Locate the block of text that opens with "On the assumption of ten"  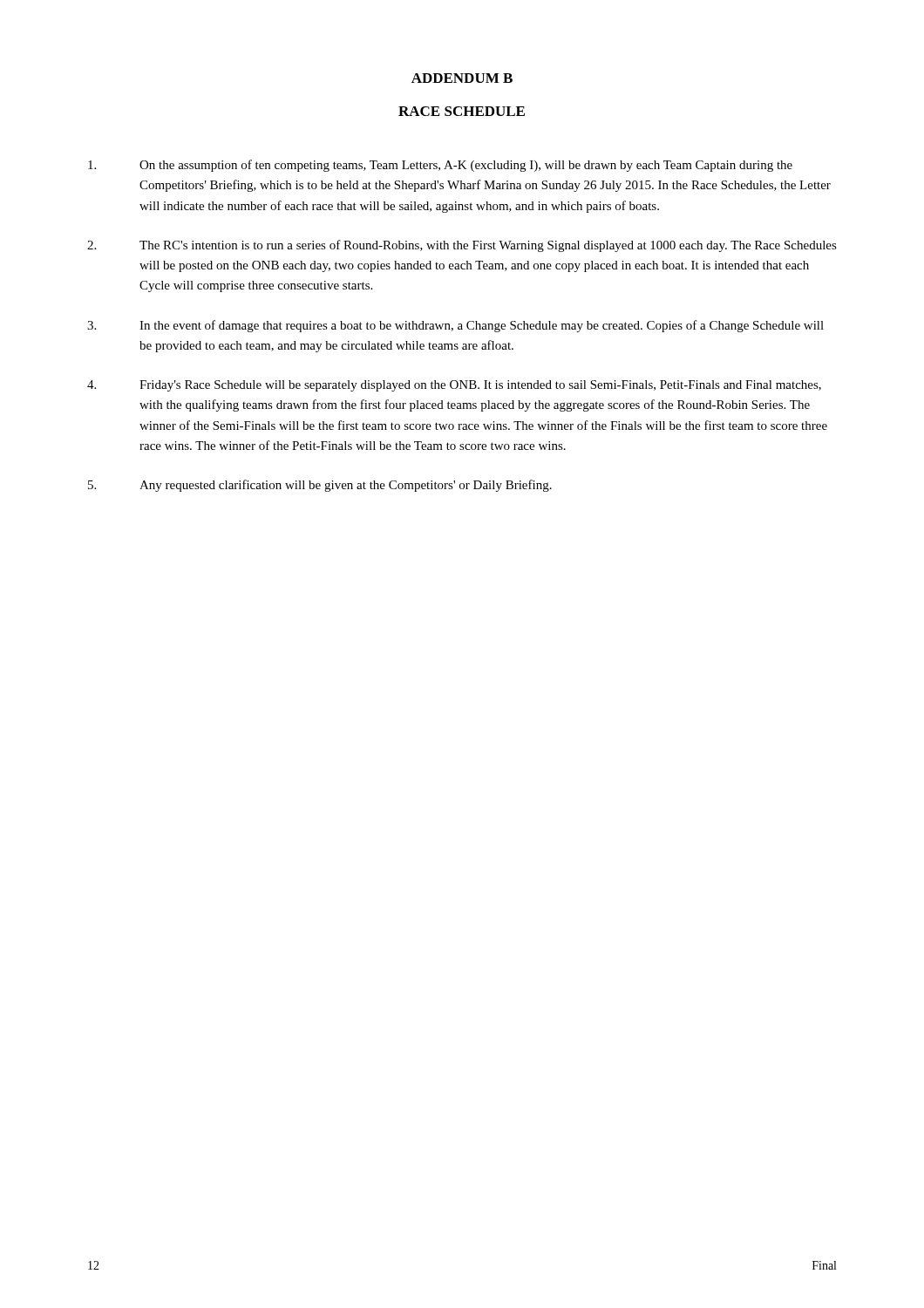pos(462,186)
